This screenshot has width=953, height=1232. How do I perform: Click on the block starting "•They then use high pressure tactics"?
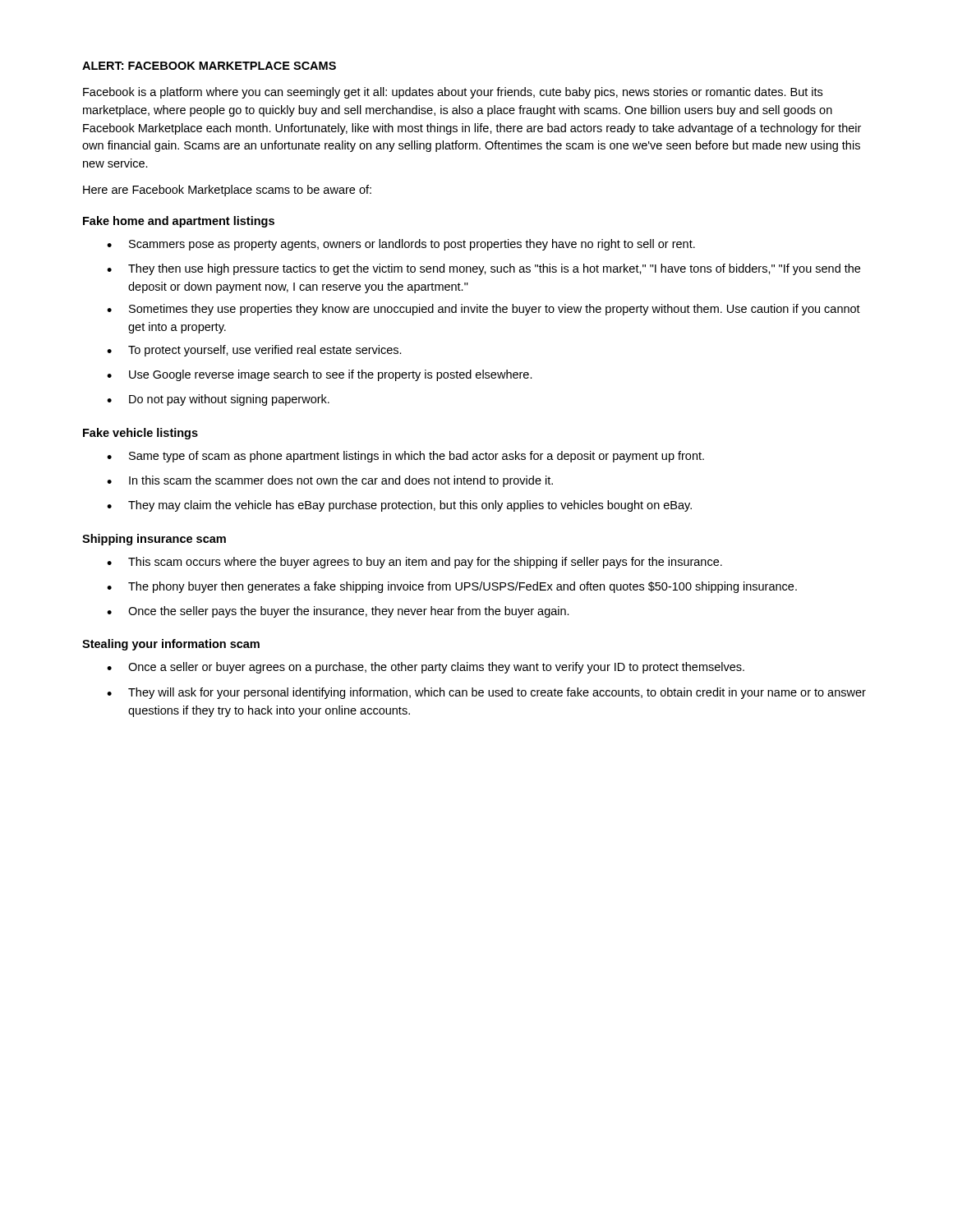489,278
